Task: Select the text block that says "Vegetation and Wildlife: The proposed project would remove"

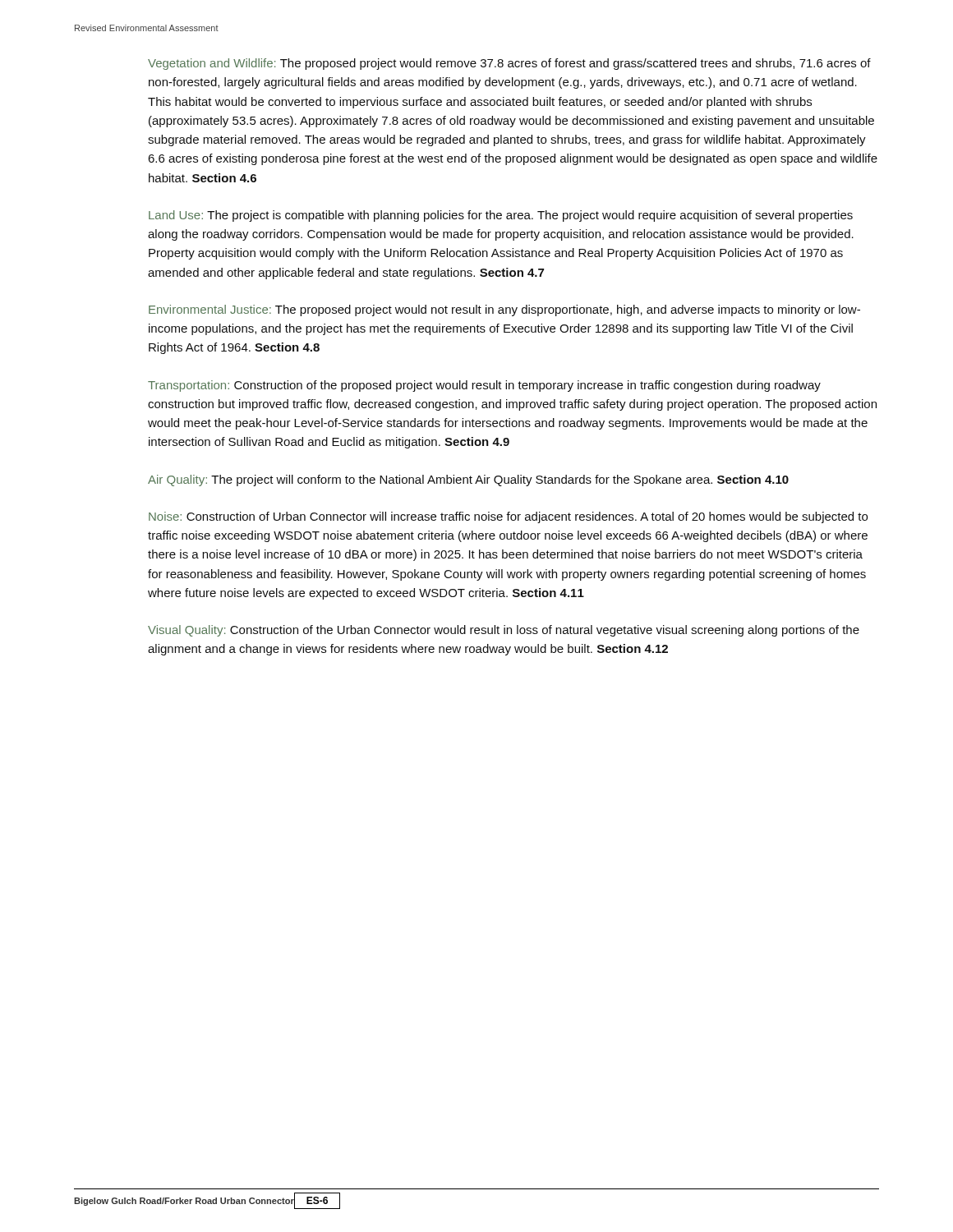Action: [513, 120]
